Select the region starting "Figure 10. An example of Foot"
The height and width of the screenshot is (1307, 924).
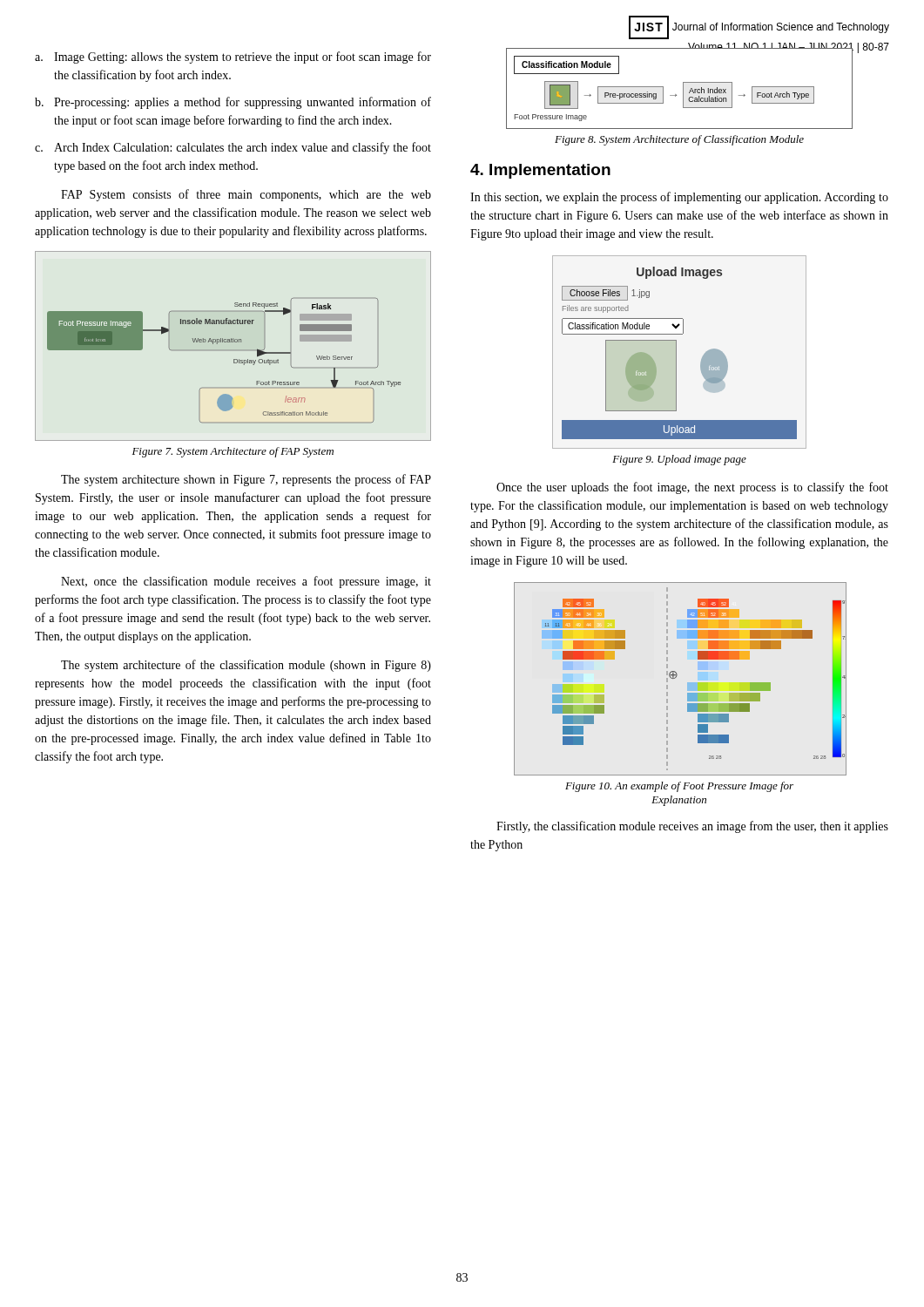pos(679,792)
